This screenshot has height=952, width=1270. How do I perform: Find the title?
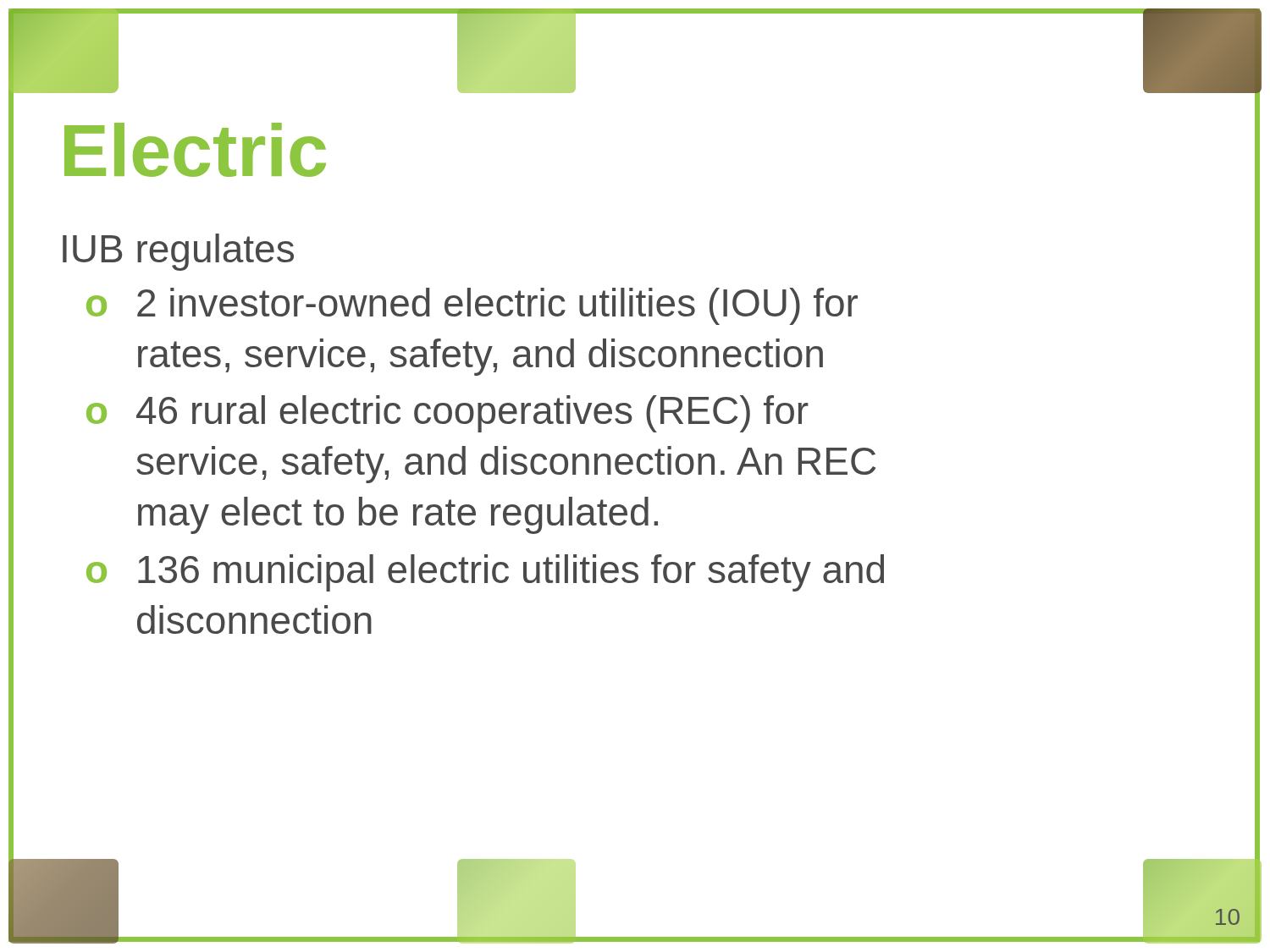194,151
